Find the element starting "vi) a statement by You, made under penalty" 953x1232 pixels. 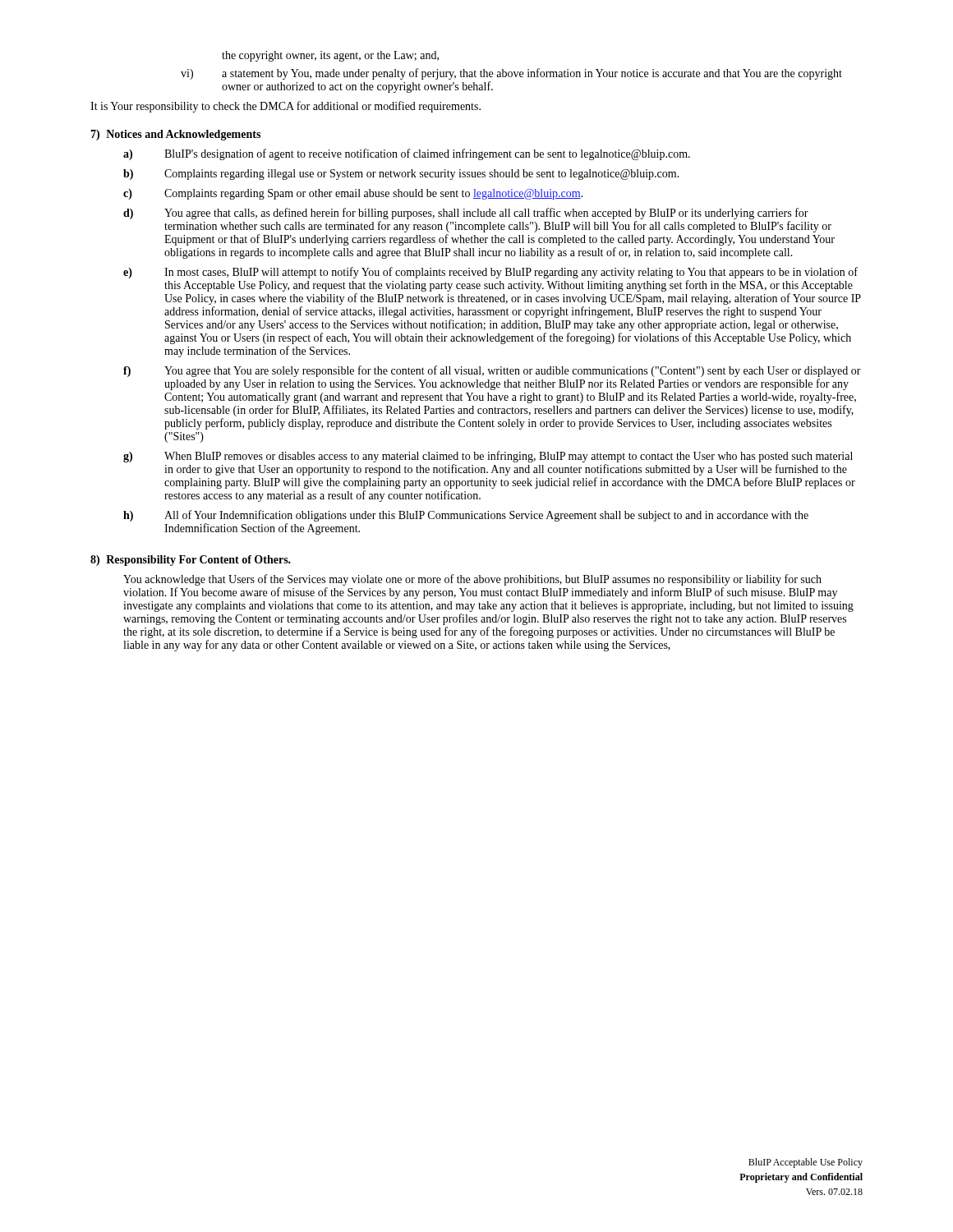pyautogui.click(x=522, y=81)
